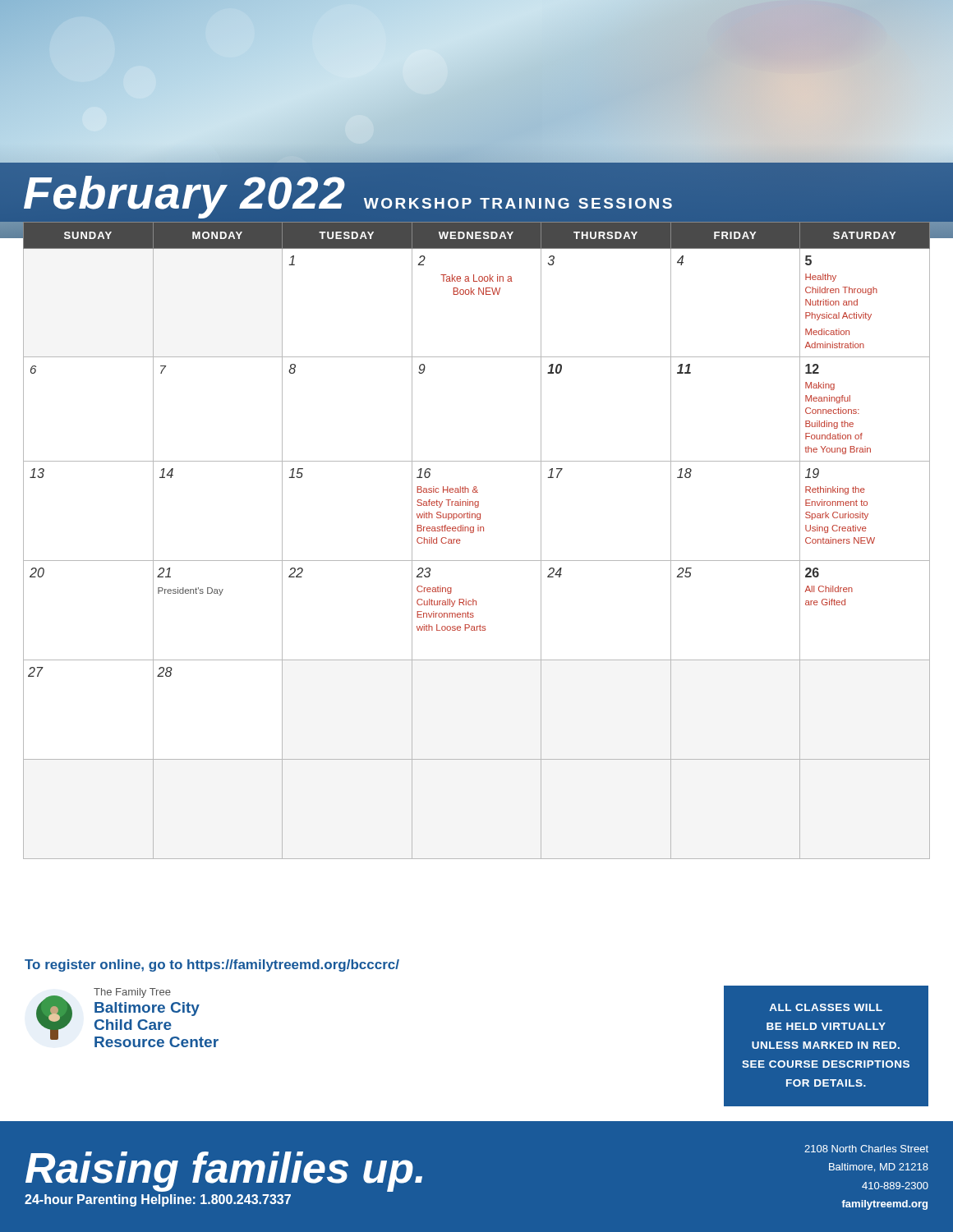This screenshot has height=1232, width=953.
Task: Find the block on this page that starts "To register online, go to"
Action: point(212,965)
